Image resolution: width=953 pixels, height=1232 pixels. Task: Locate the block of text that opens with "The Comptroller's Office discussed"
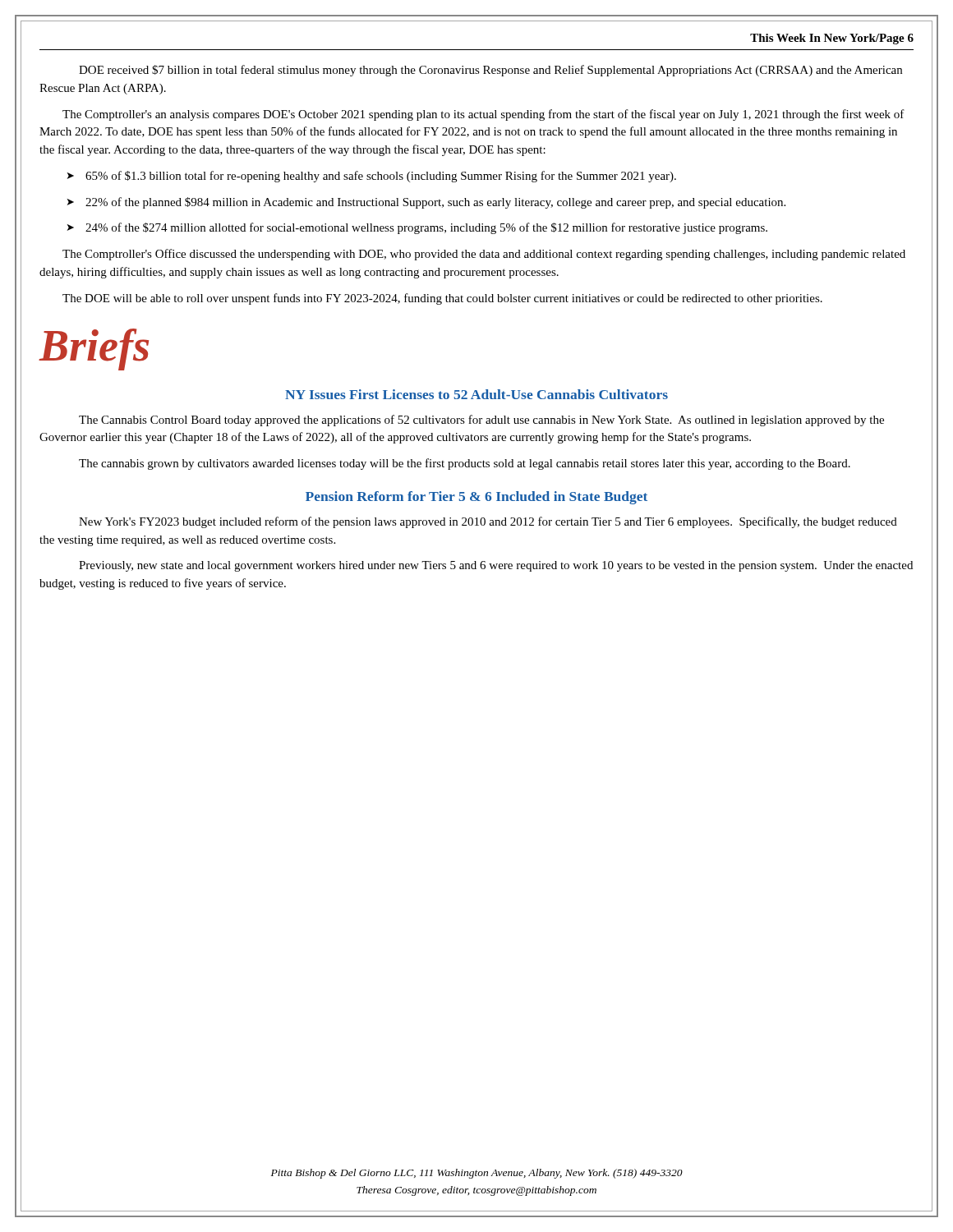click(x=473, y=263)
